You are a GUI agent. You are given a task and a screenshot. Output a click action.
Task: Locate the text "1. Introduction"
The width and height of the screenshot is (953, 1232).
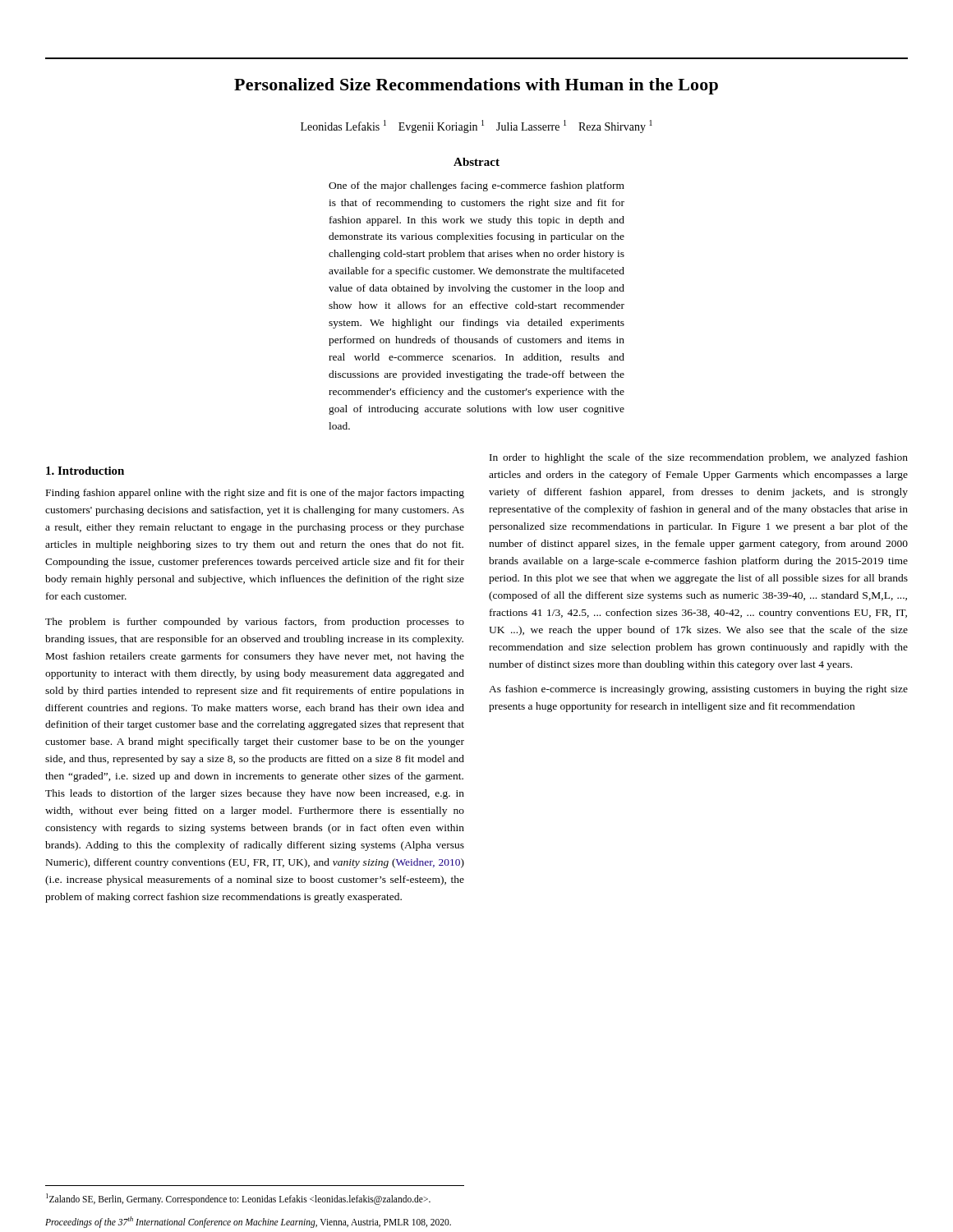pyautogui.click(x=85, y=471)
